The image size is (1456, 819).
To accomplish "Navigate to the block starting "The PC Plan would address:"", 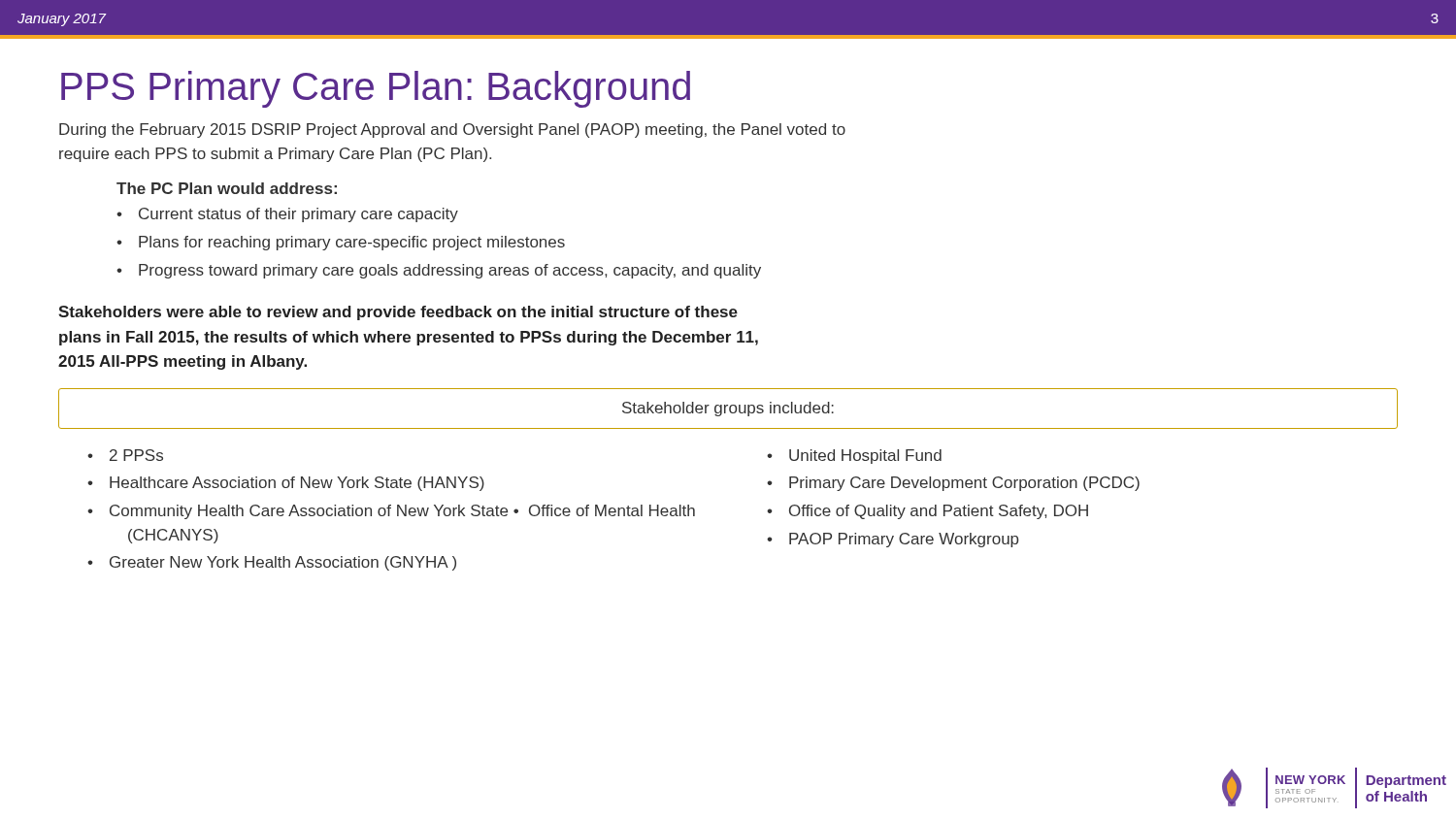I will pos(227,189).
